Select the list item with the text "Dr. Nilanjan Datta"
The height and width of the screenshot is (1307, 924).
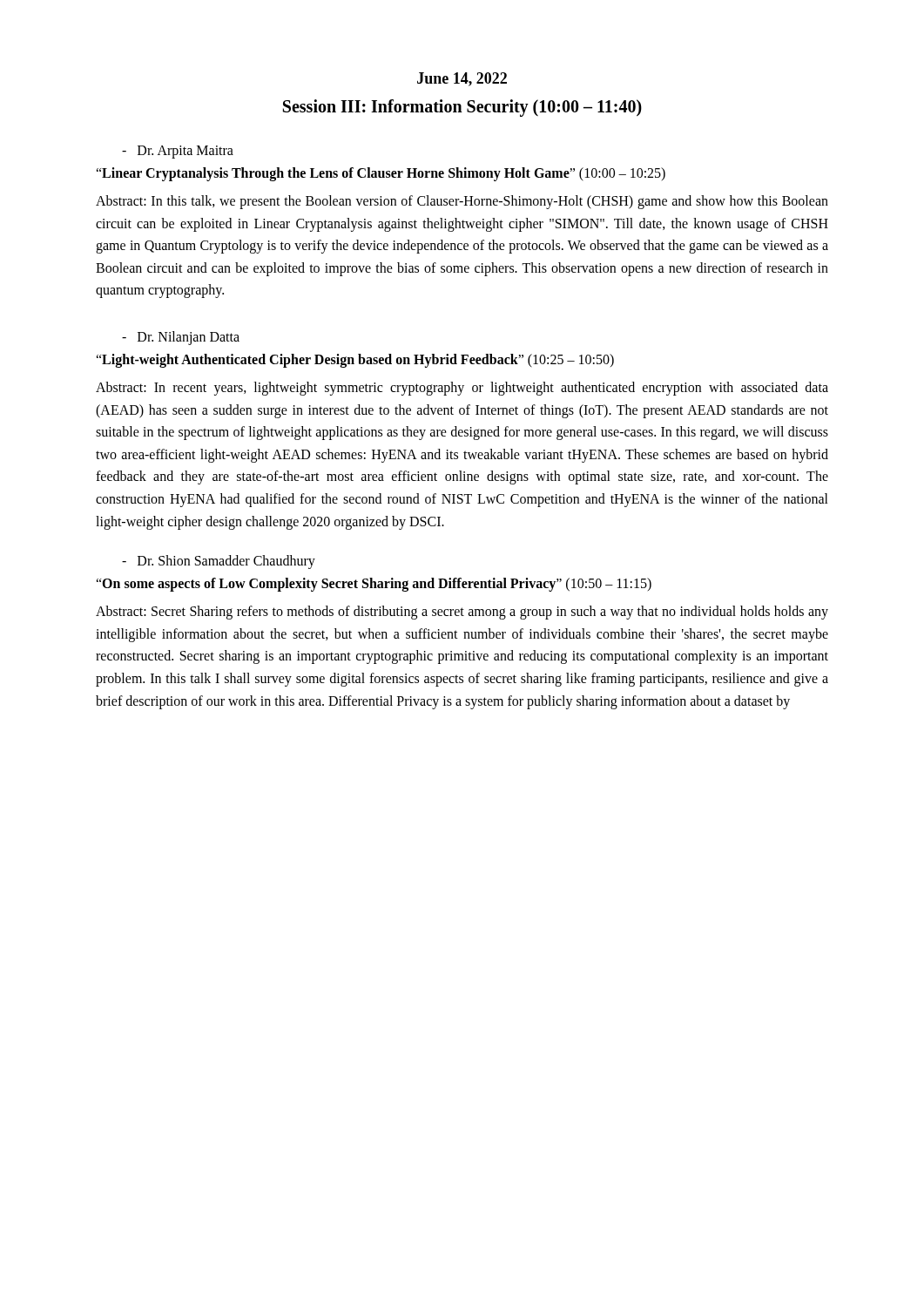(181, 337)
